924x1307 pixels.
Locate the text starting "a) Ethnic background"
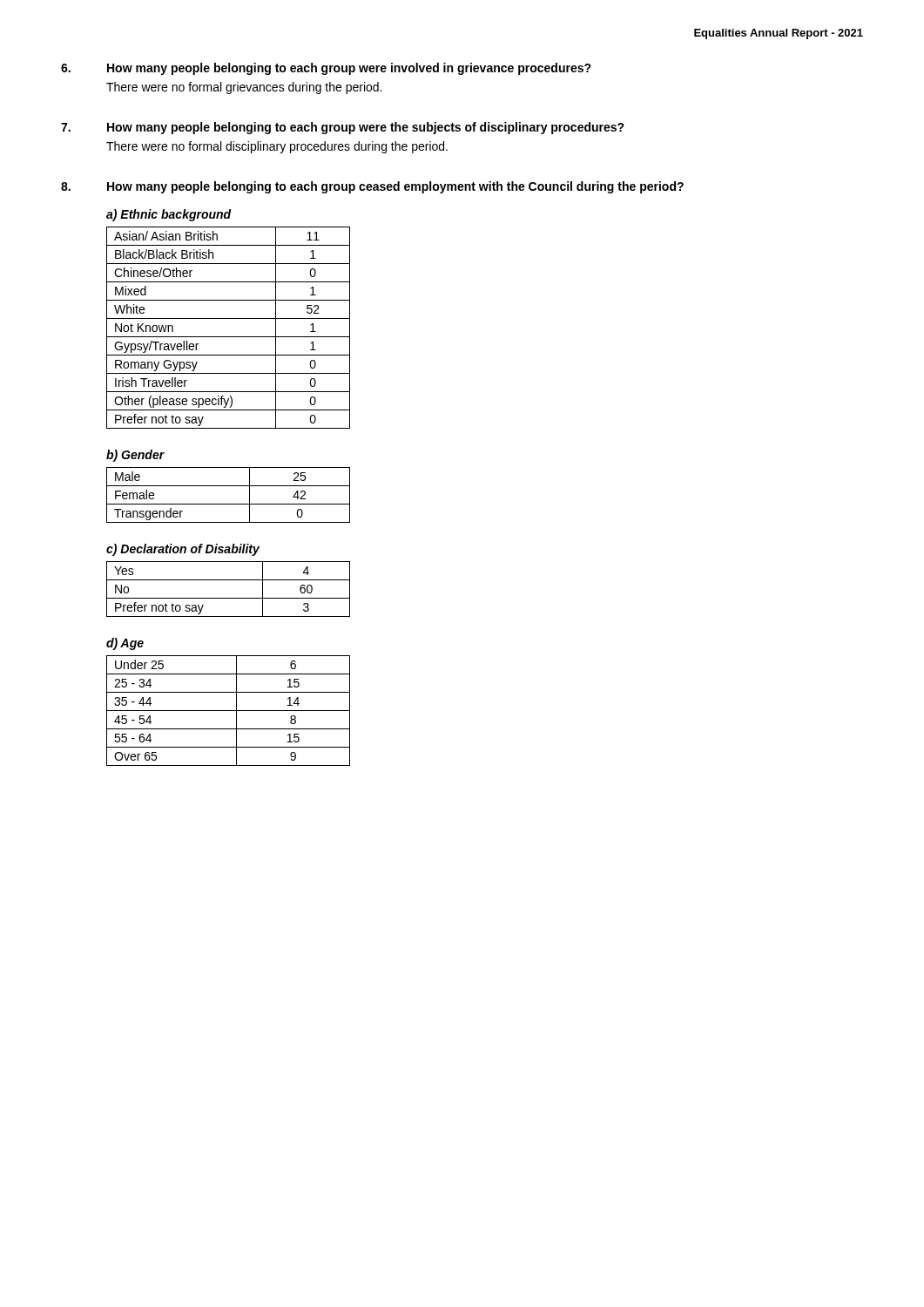169,214
